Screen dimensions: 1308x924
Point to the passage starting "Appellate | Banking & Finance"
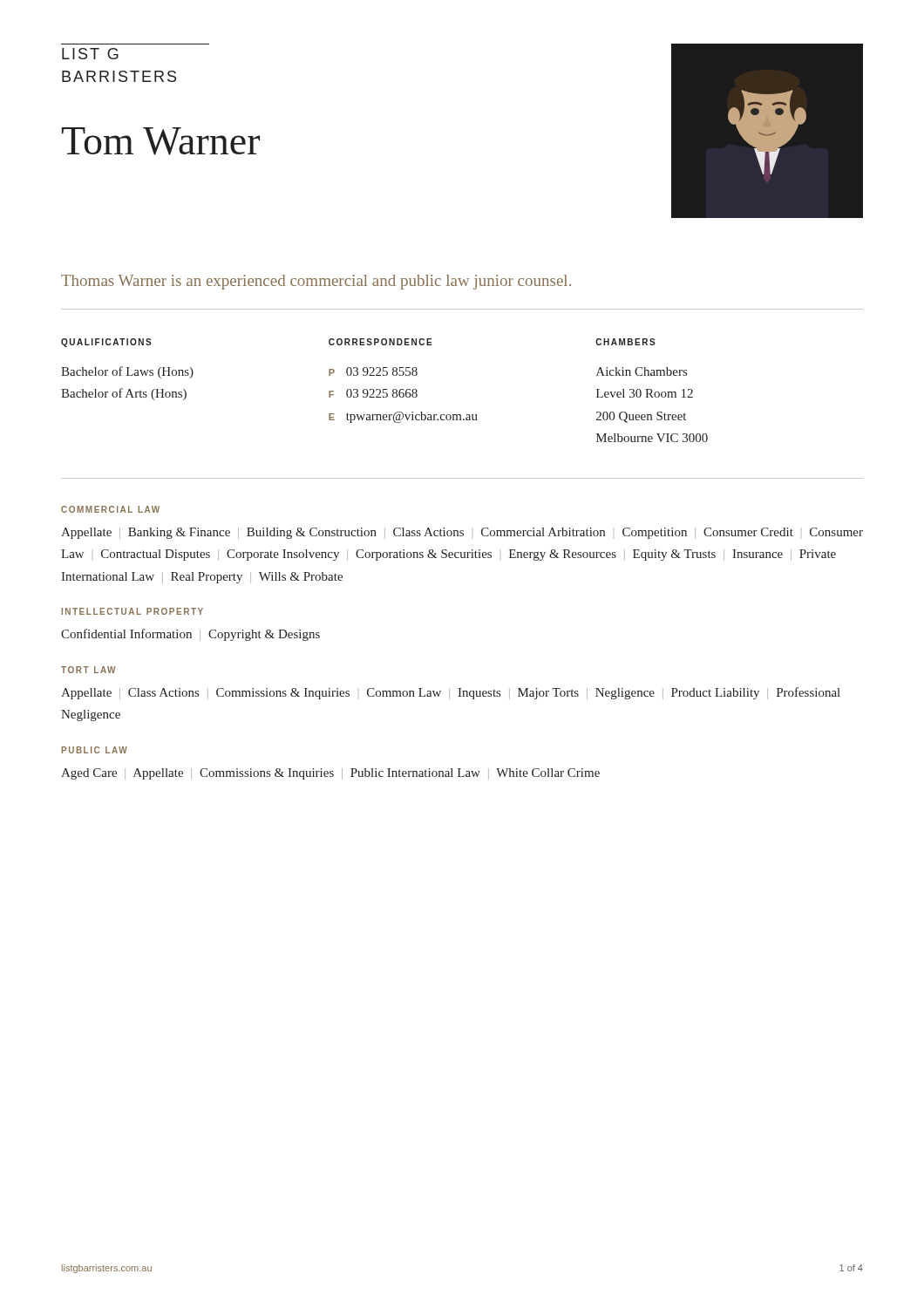[462, 554]
